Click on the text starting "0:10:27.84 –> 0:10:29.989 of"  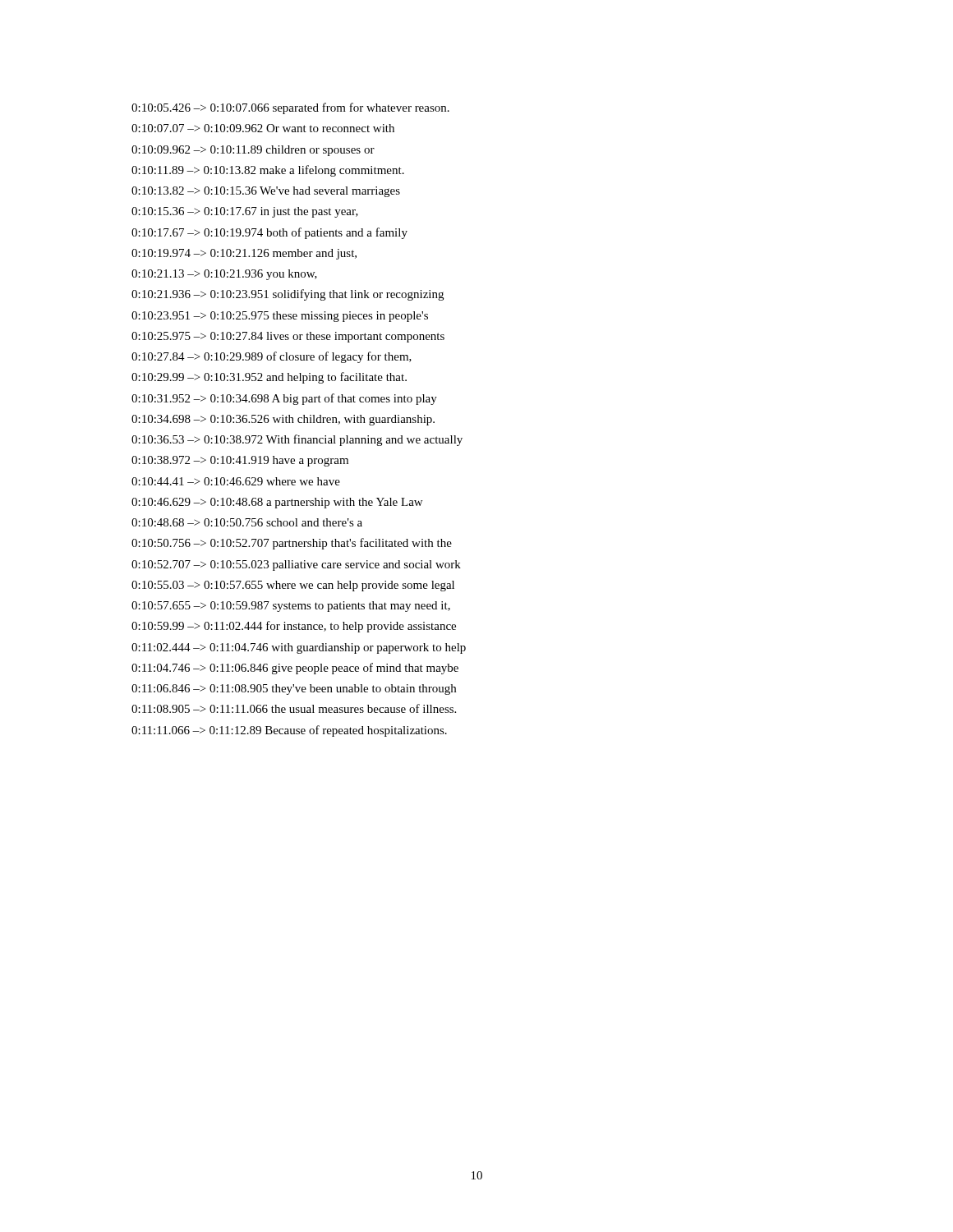pyautogui.click(x=272, y=356)
